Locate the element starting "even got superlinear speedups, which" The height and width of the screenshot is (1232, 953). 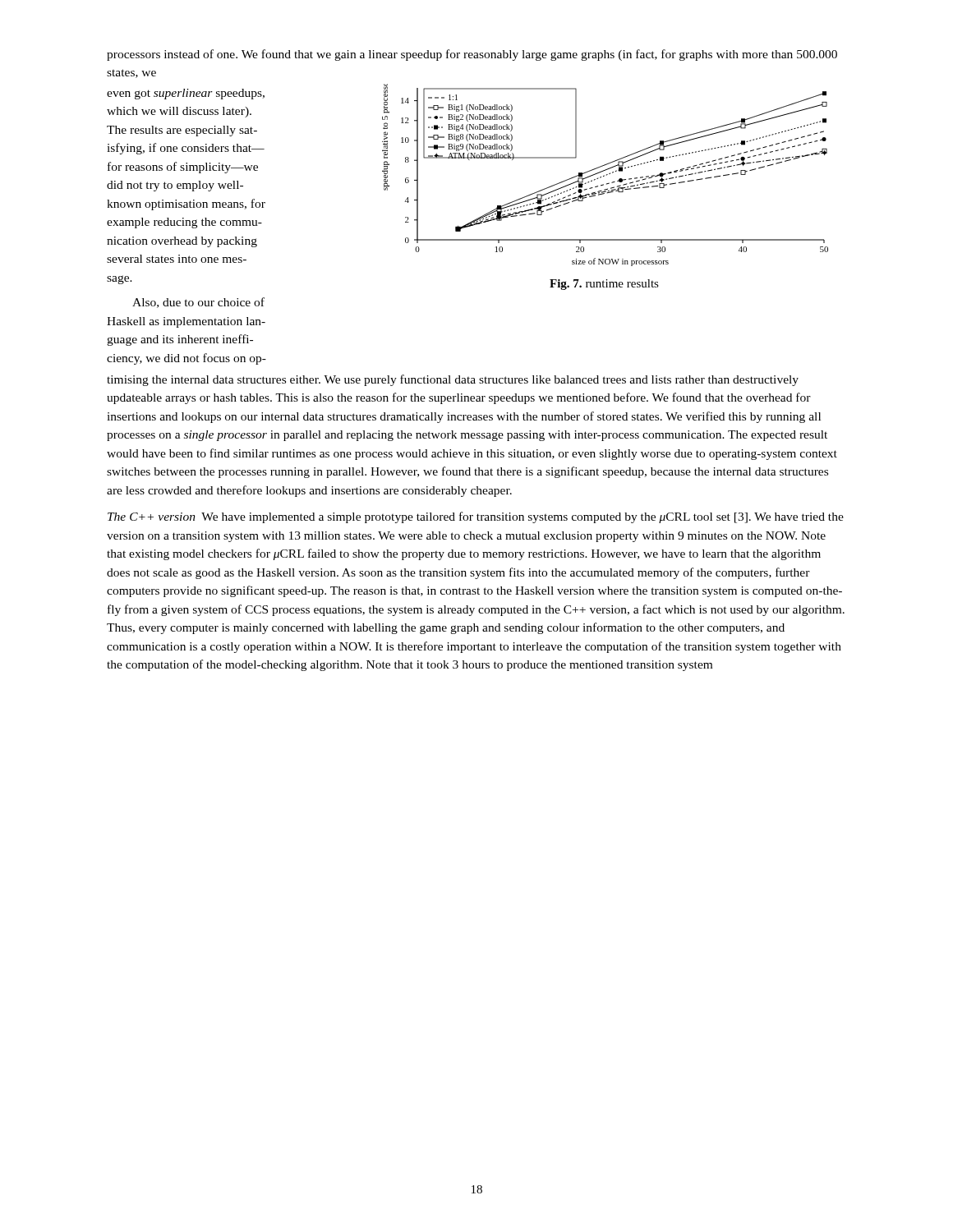point(234,225)
